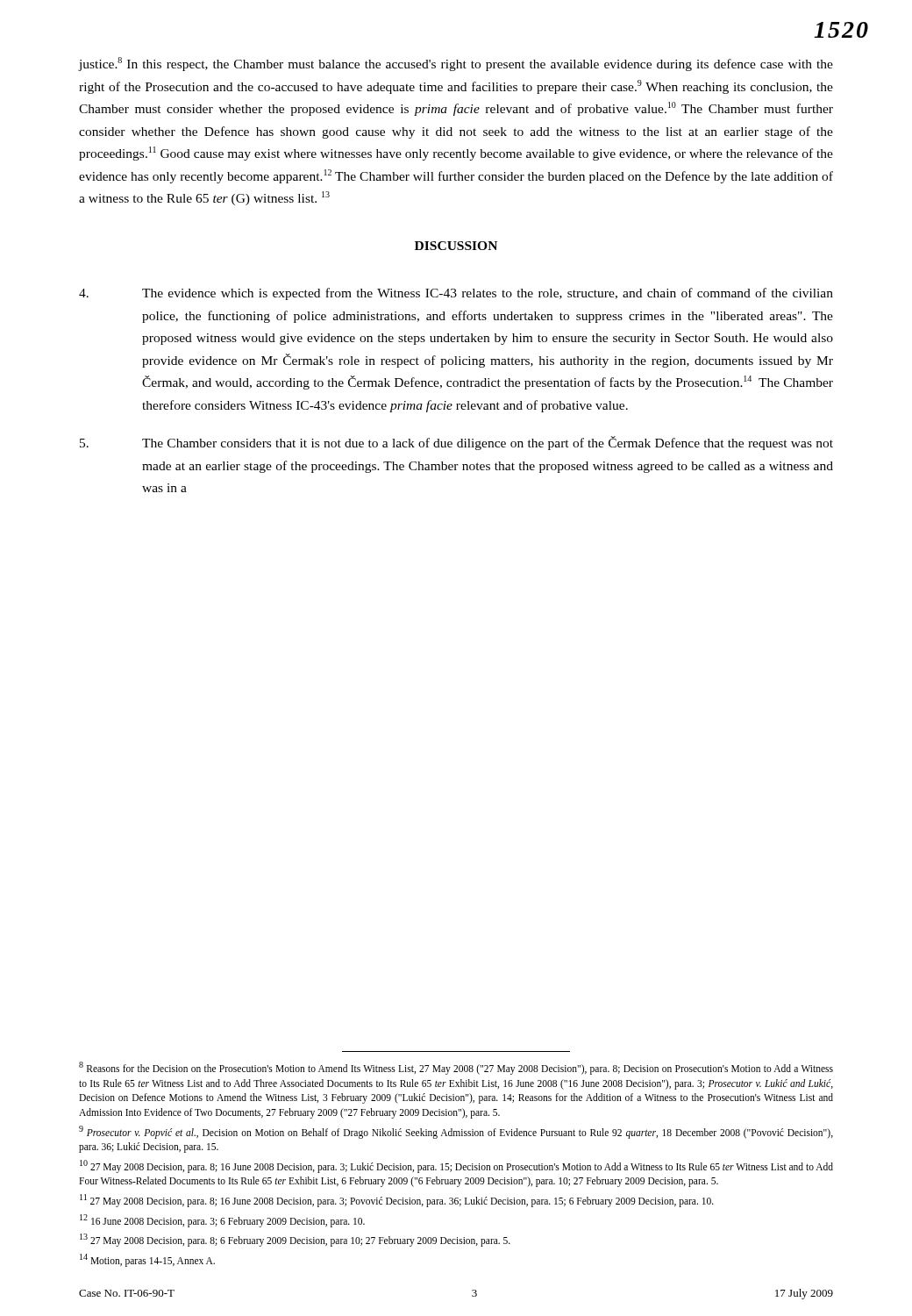Locate the block starting "12 16 June 2008 Decision, para. 3; 6"
Viewport: 912px width, 1316px height.
(x=222, y=1219)
